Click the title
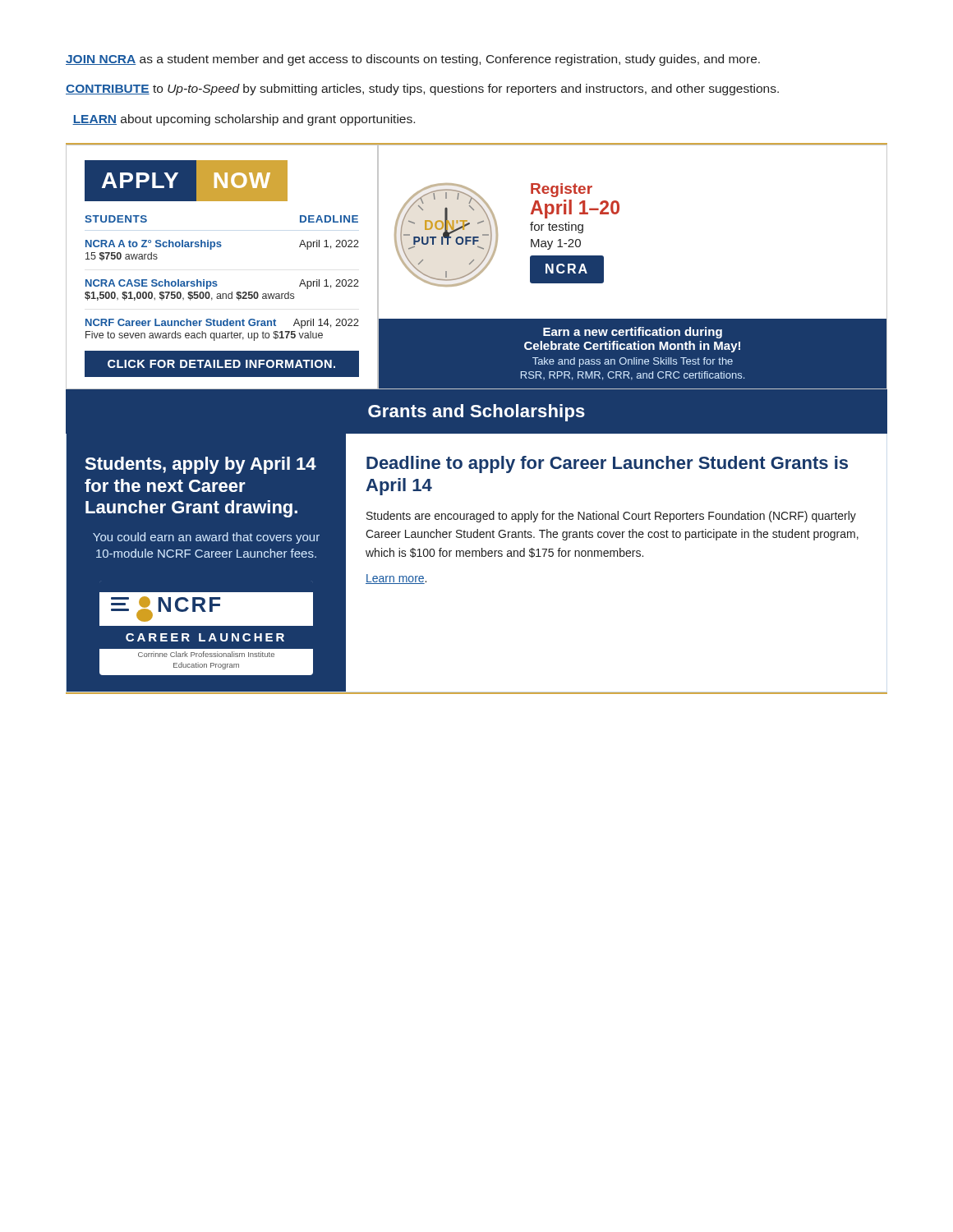Image resolution: width=953 pixels, height=1232 pixels. pos(607,474)
